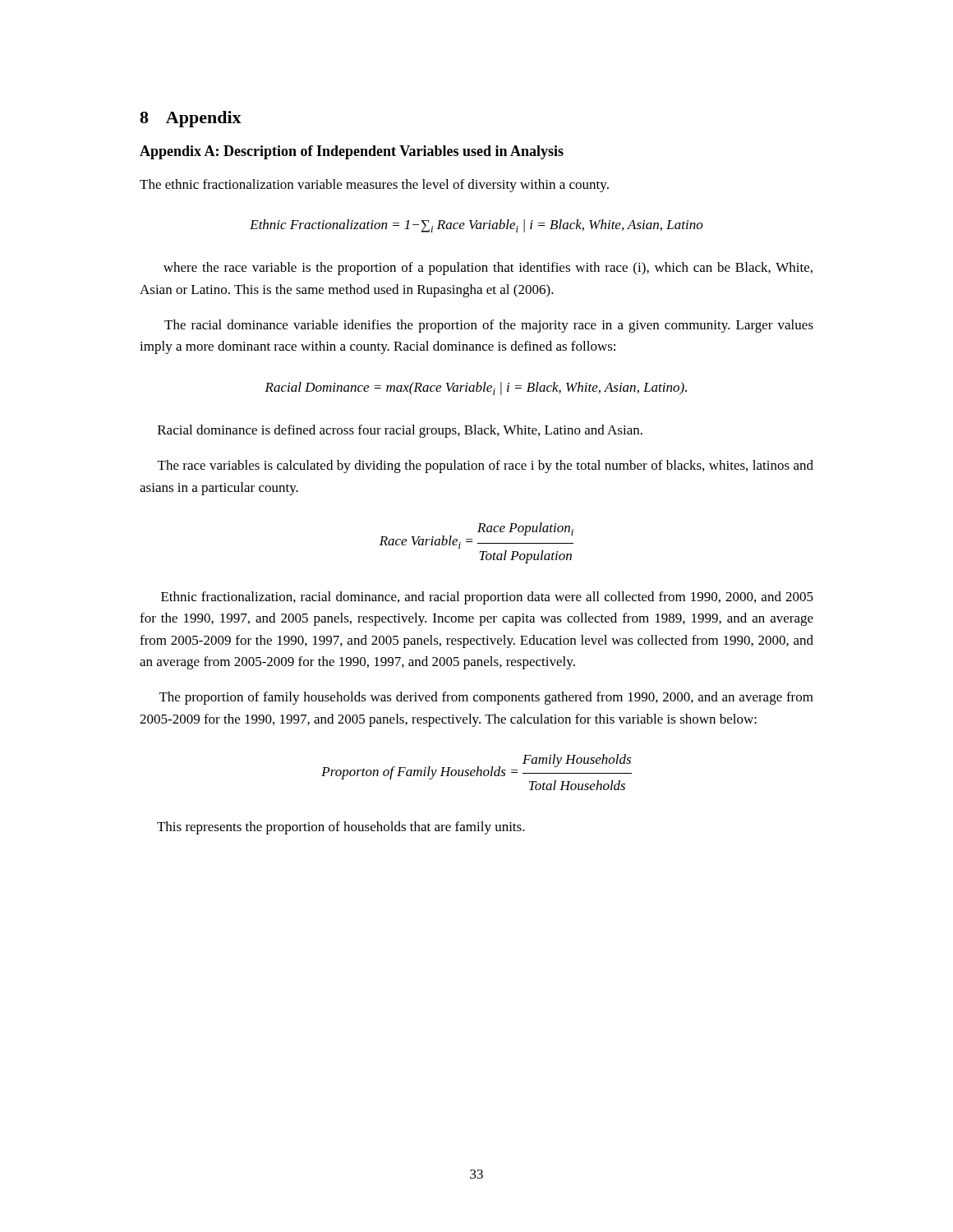Find "8 Appendix" on this page
This screenshot has width=953, height=1232.
[x=190, y=117]
